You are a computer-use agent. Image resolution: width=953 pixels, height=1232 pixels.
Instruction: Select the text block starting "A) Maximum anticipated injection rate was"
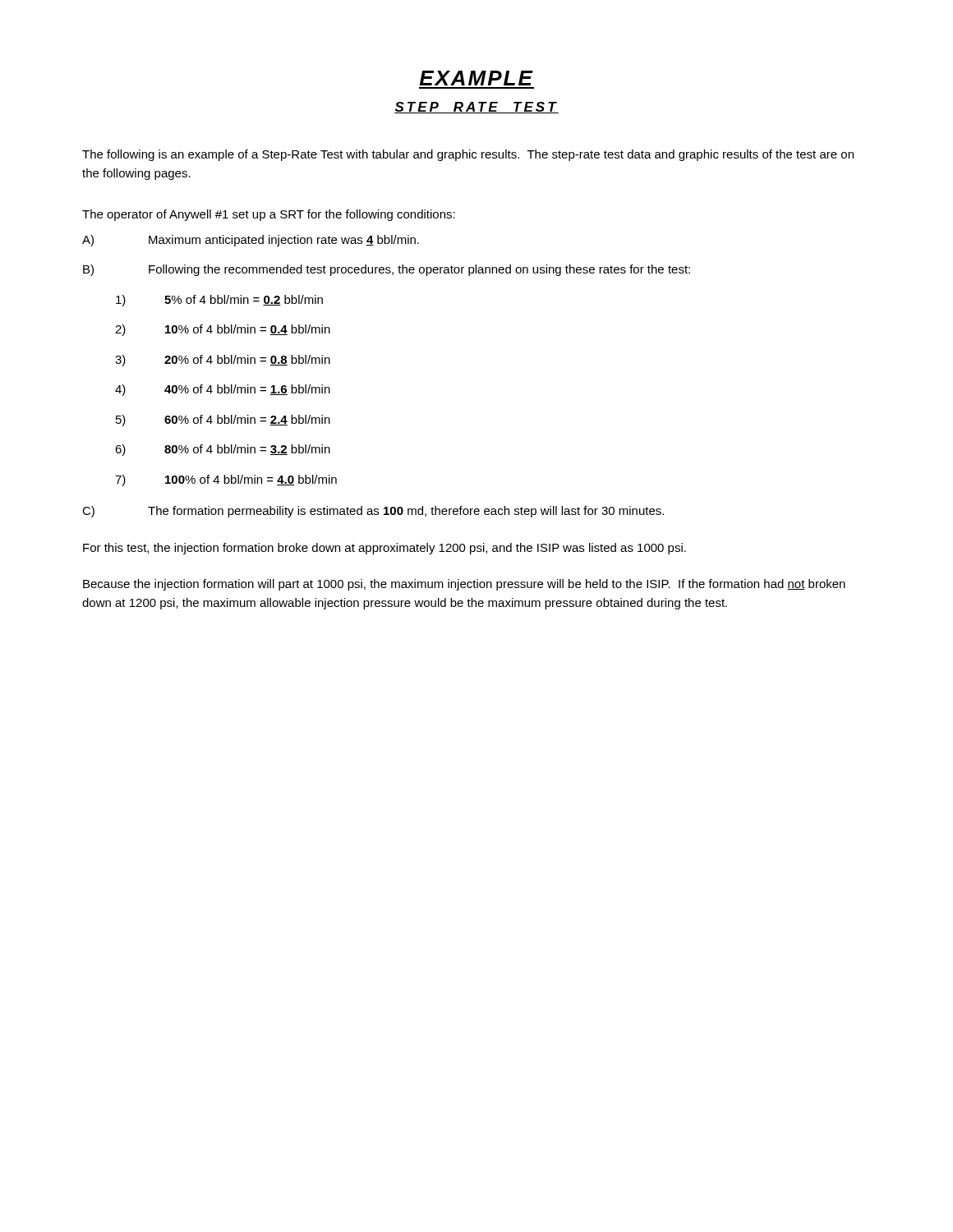click(251, 241)
